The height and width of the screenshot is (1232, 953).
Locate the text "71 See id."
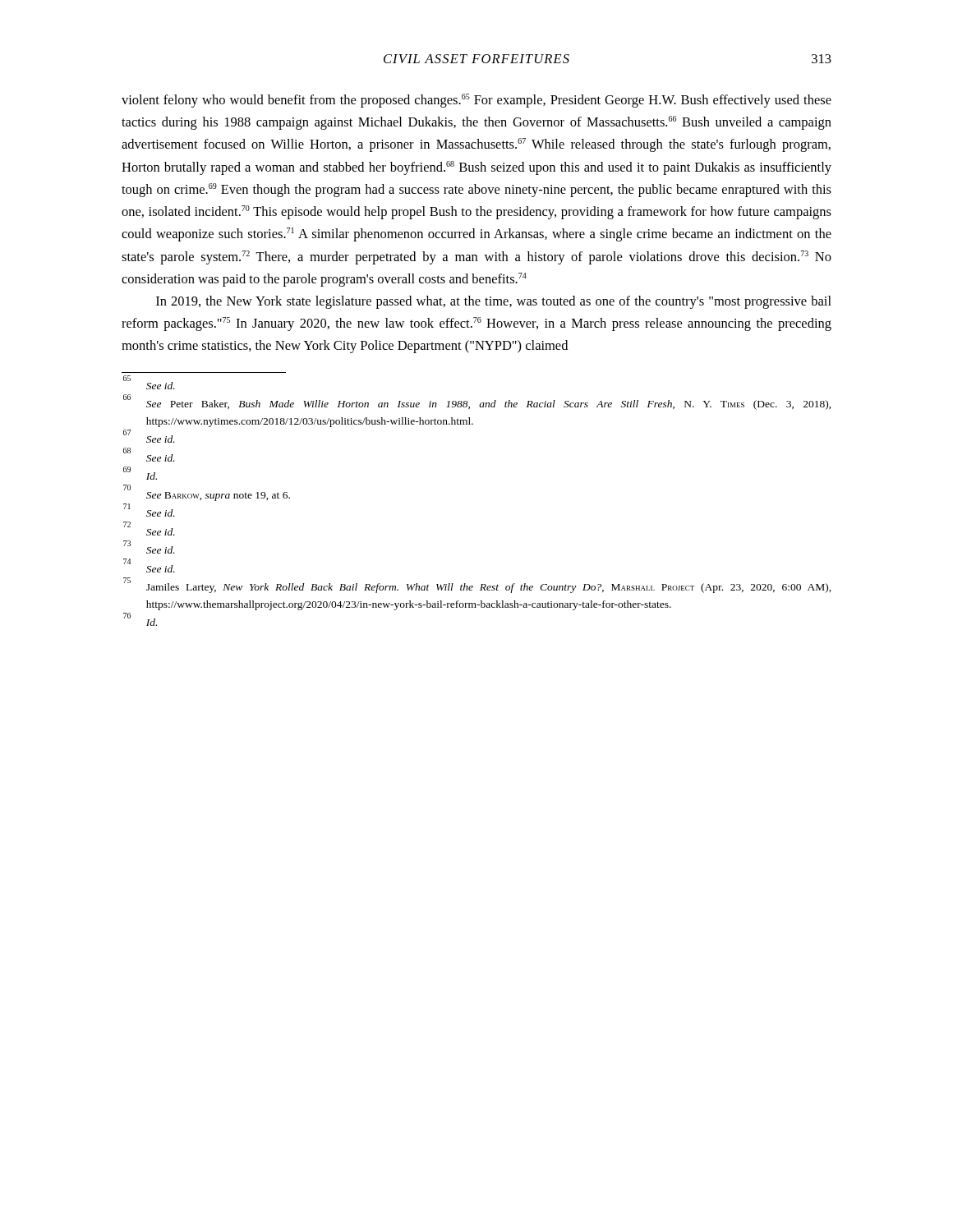click(x=149, y=512)
